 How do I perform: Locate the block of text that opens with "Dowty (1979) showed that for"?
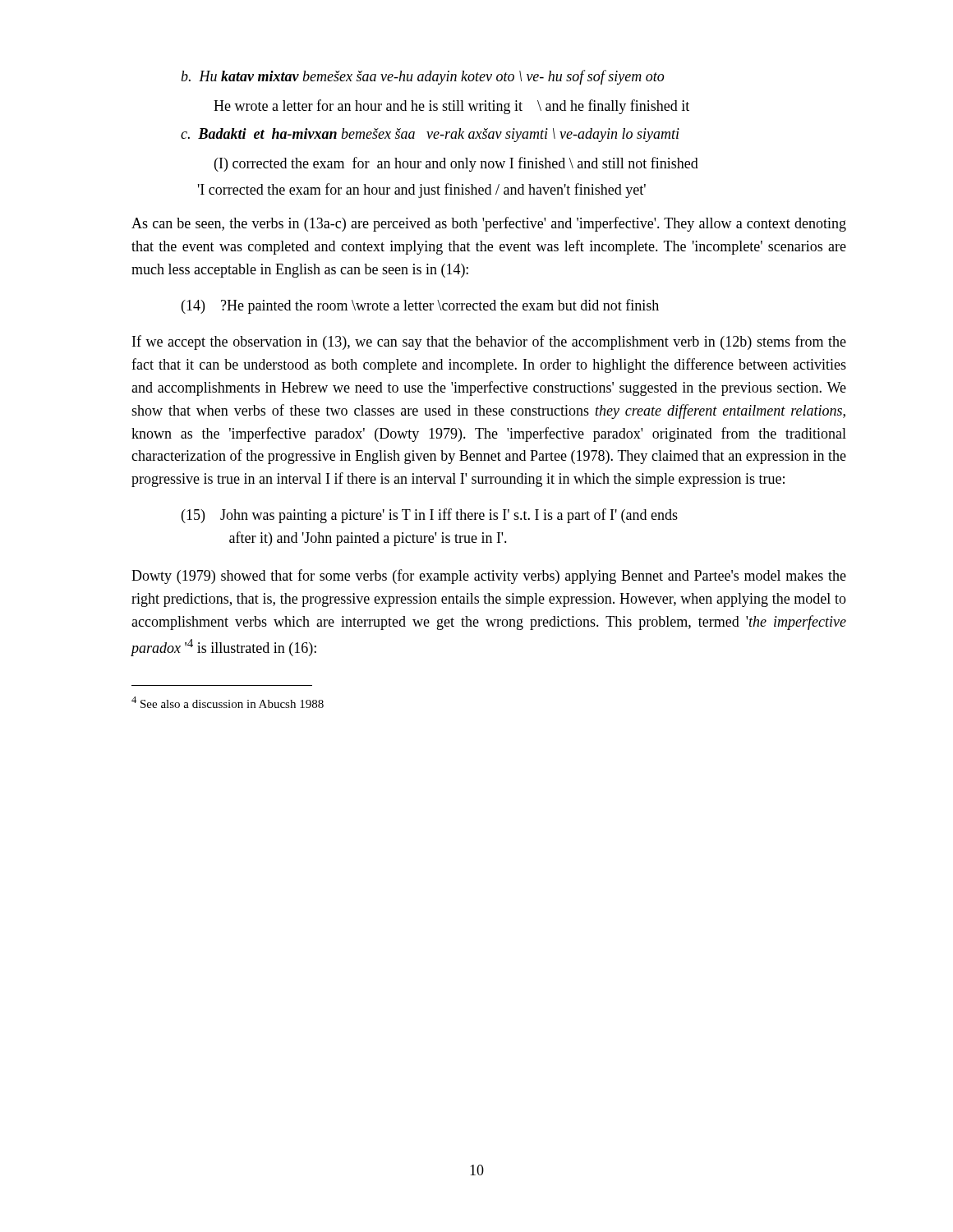(x=489, y=612)
